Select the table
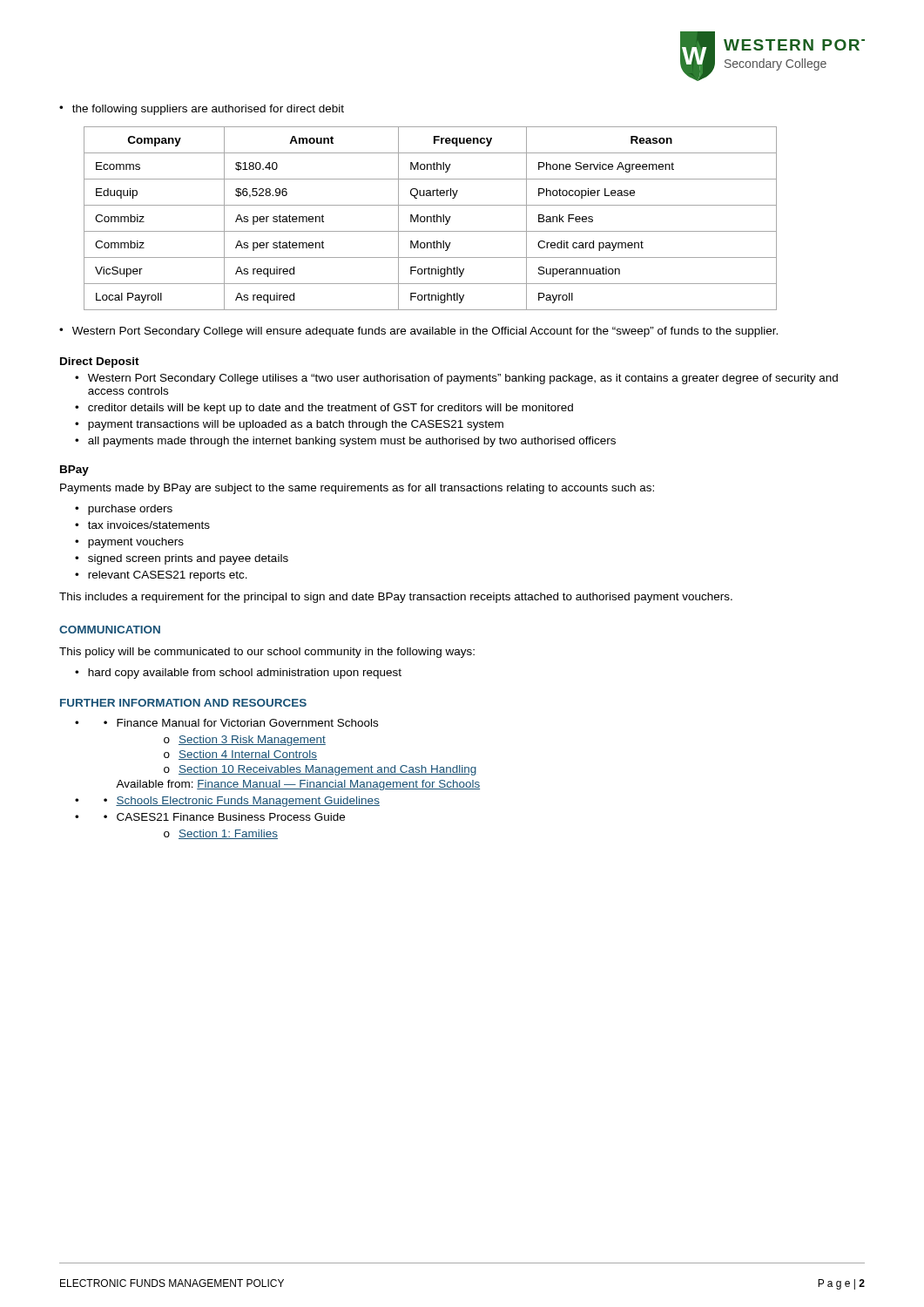924x1307 pixels. pyautogui.click(x=462, y=218)
